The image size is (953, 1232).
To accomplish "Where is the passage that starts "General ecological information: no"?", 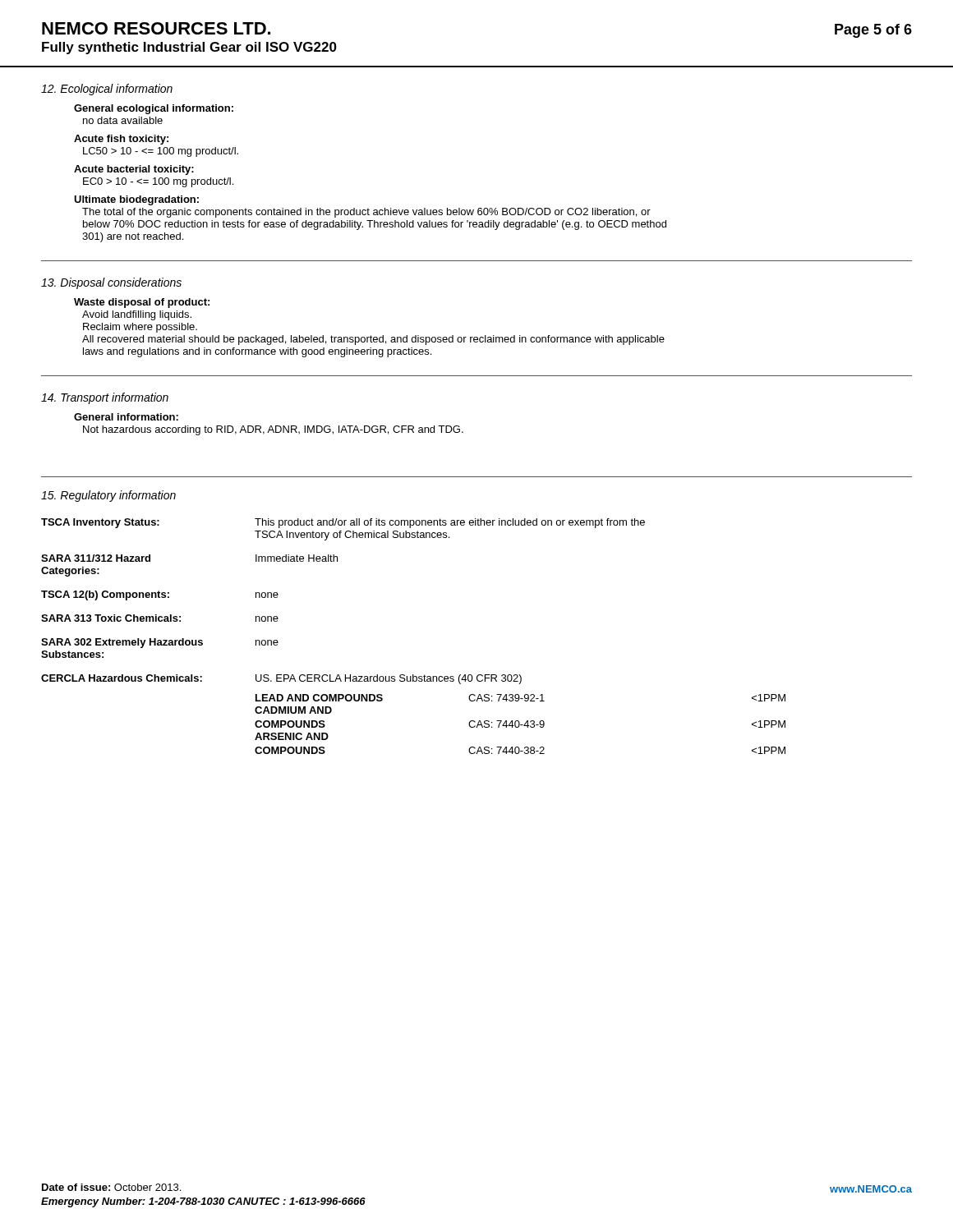I will coord(154,114).
